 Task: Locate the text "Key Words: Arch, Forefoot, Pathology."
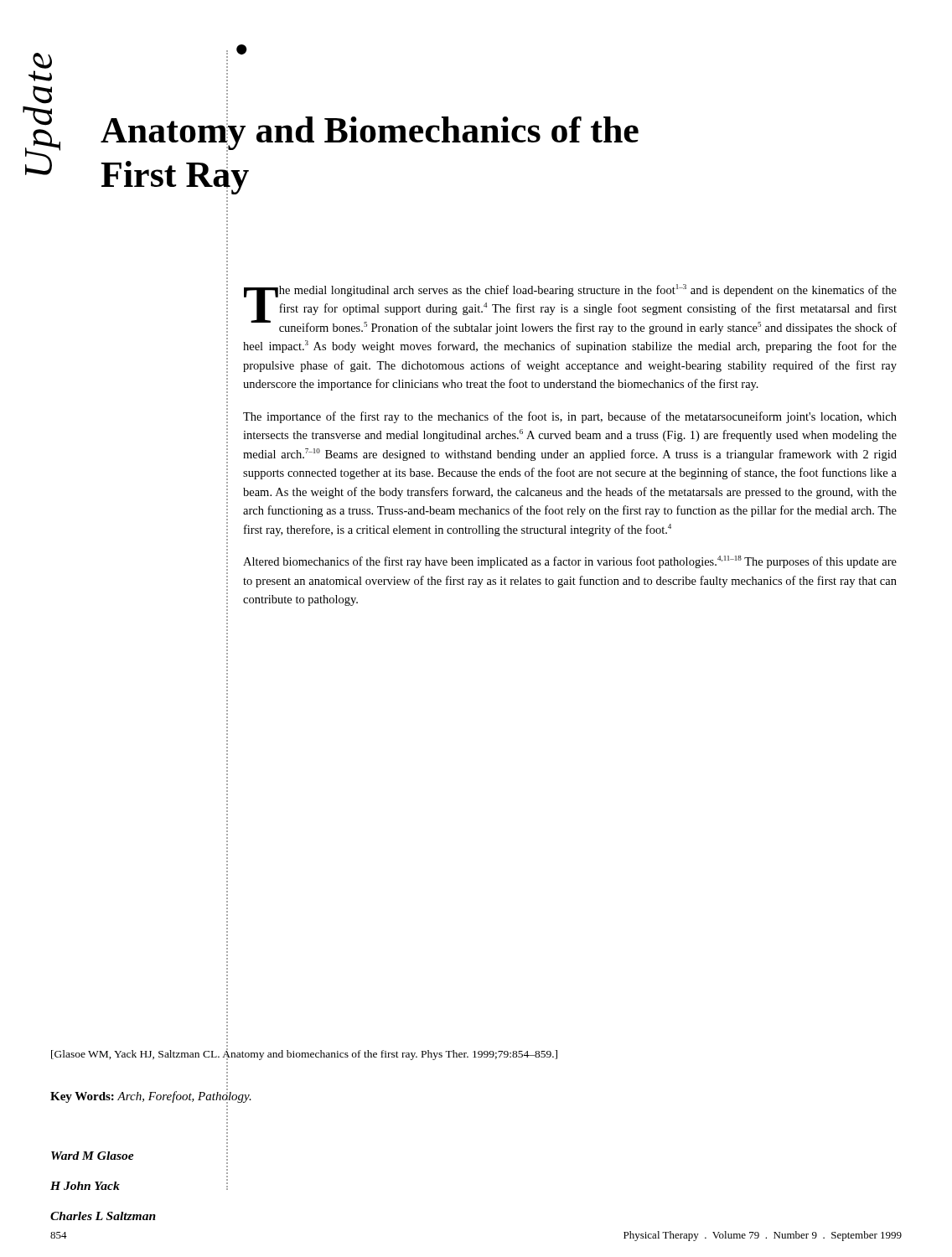pos(151,1096)
